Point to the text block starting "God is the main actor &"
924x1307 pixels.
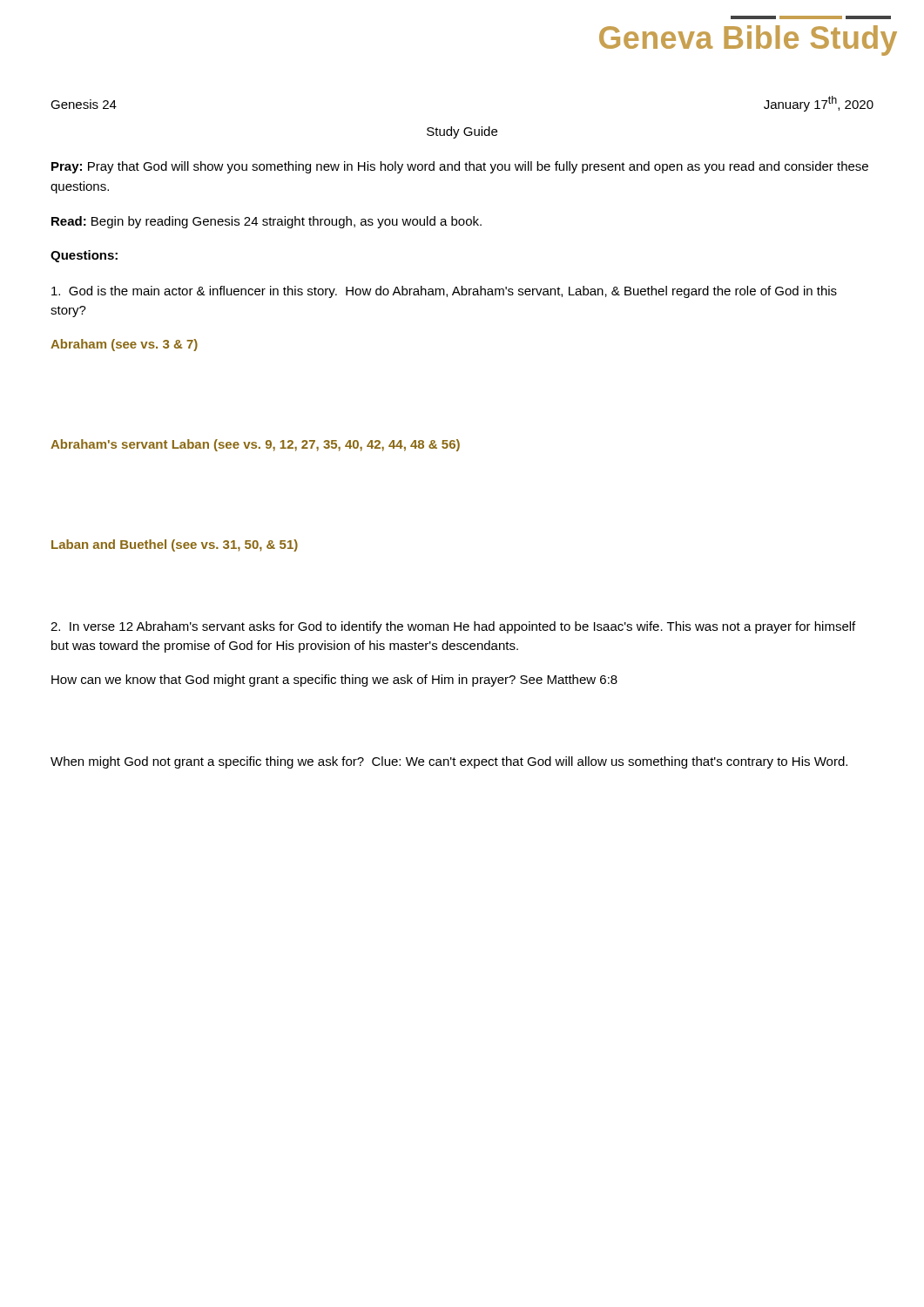(444, 300)
